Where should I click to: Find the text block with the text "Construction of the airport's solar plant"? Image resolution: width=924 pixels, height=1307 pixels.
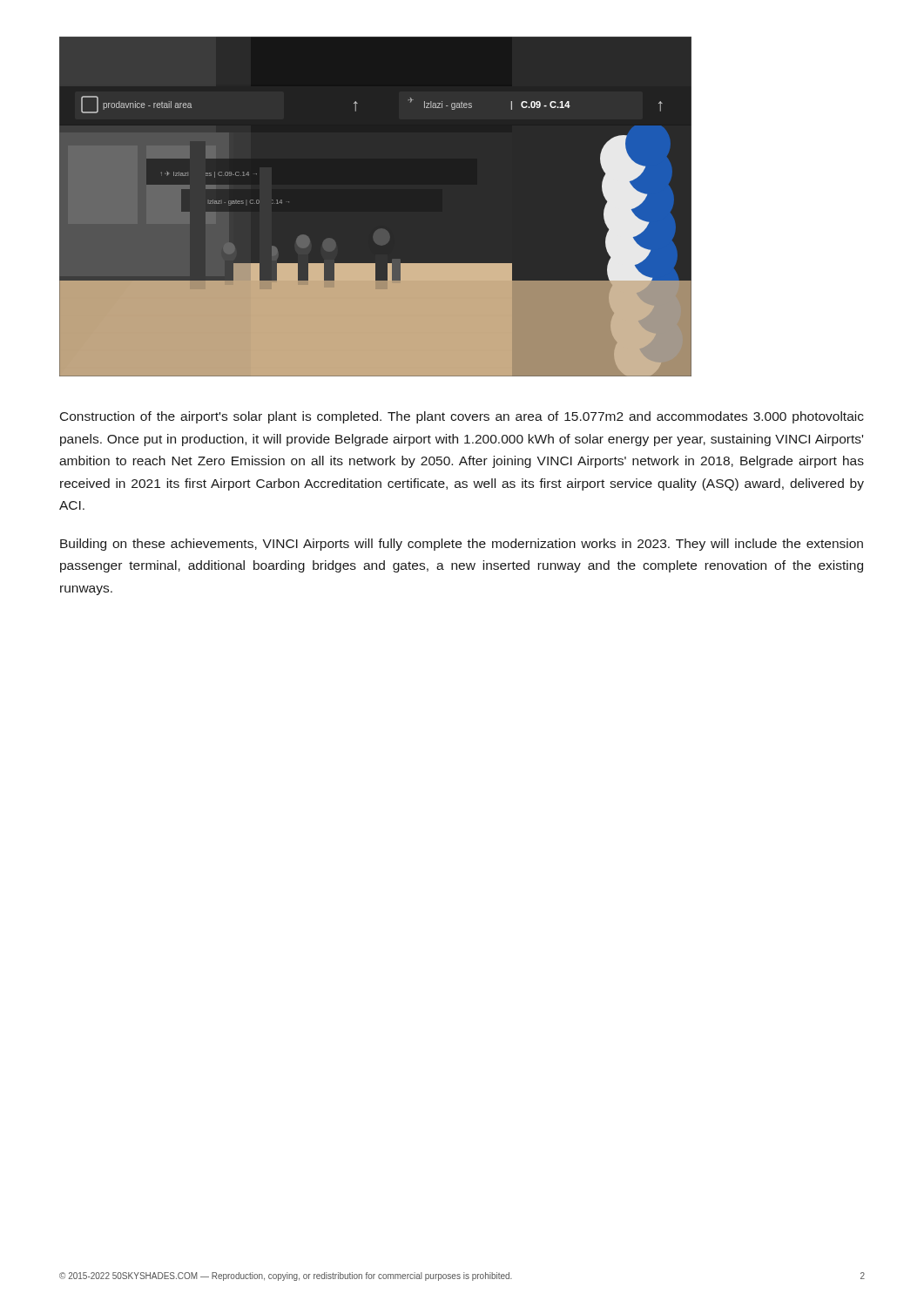462,417
